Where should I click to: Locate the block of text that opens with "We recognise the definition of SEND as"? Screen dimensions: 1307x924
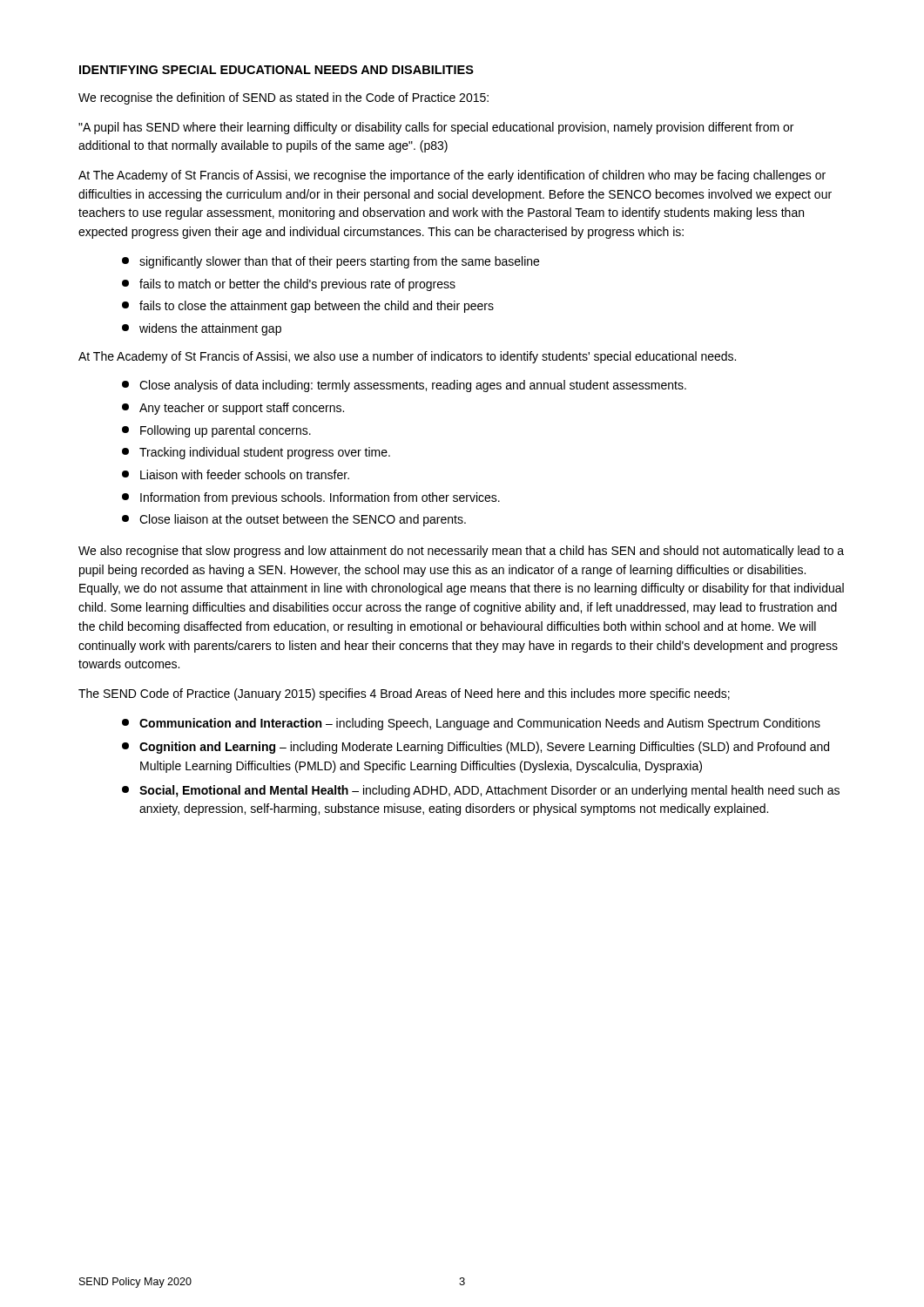point(284,98)
